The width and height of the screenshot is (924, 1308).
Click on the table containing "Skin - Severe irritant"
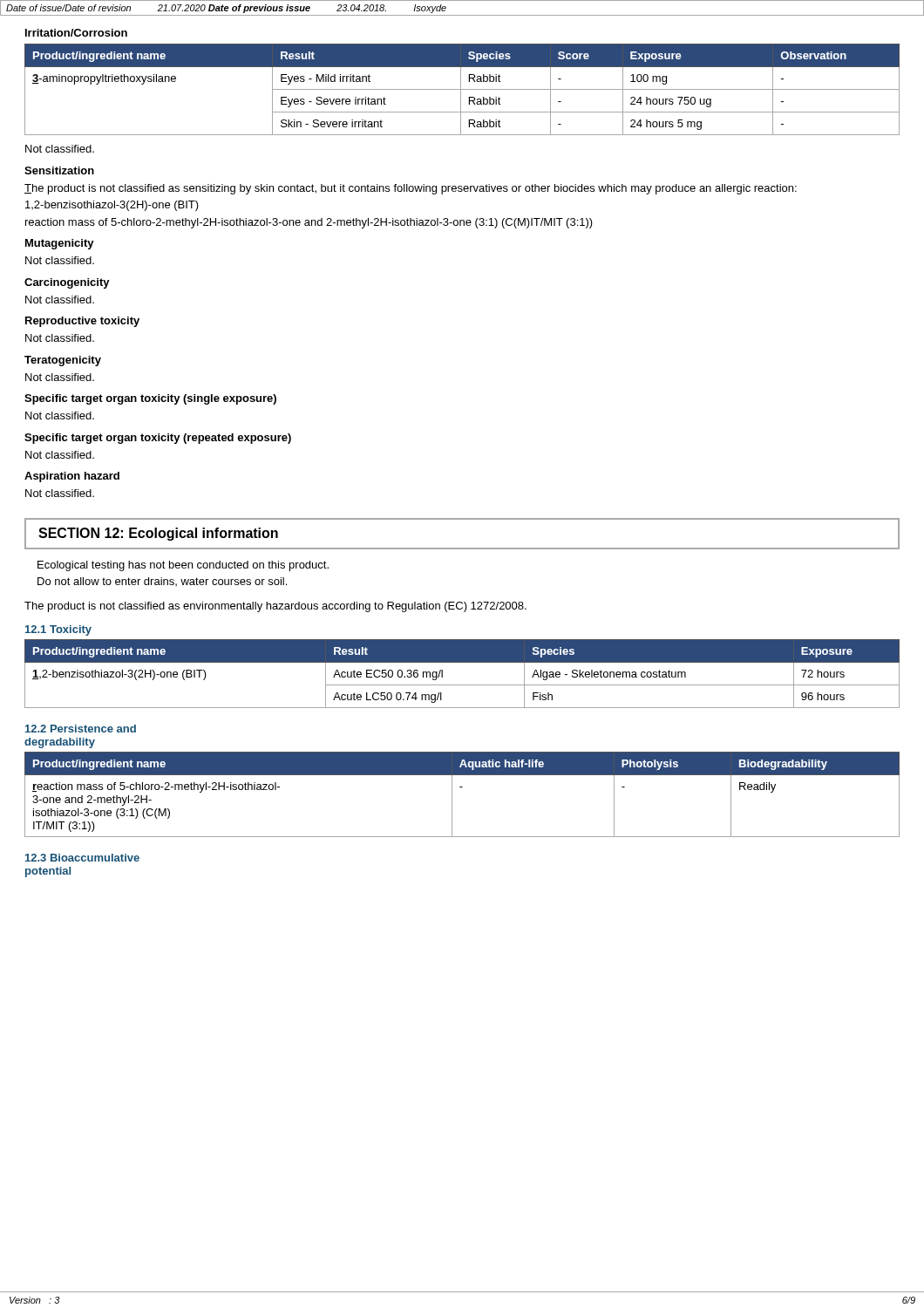(462, 89)
